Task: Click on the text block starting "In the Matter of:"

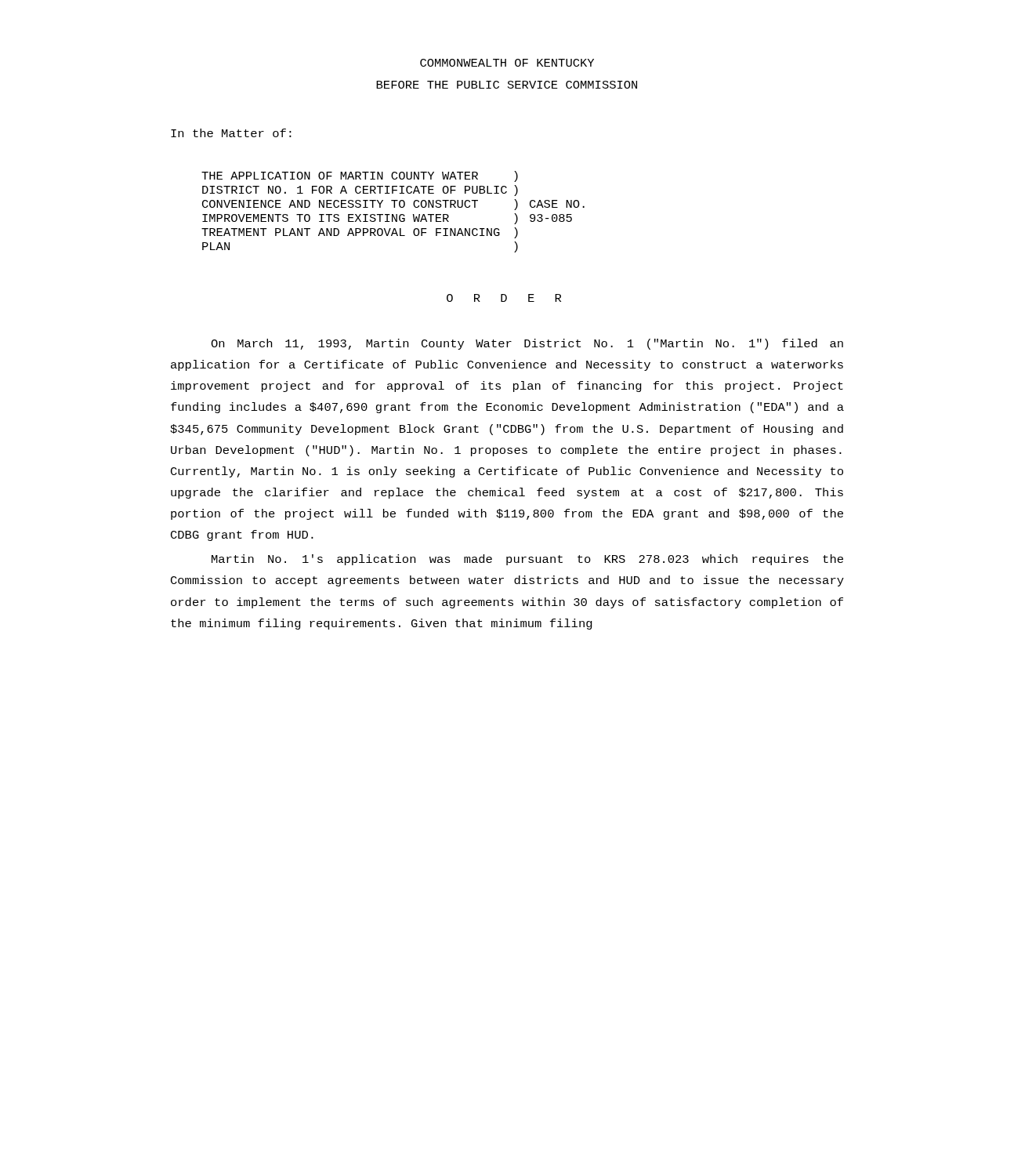Action: click(x=232, y=134)
